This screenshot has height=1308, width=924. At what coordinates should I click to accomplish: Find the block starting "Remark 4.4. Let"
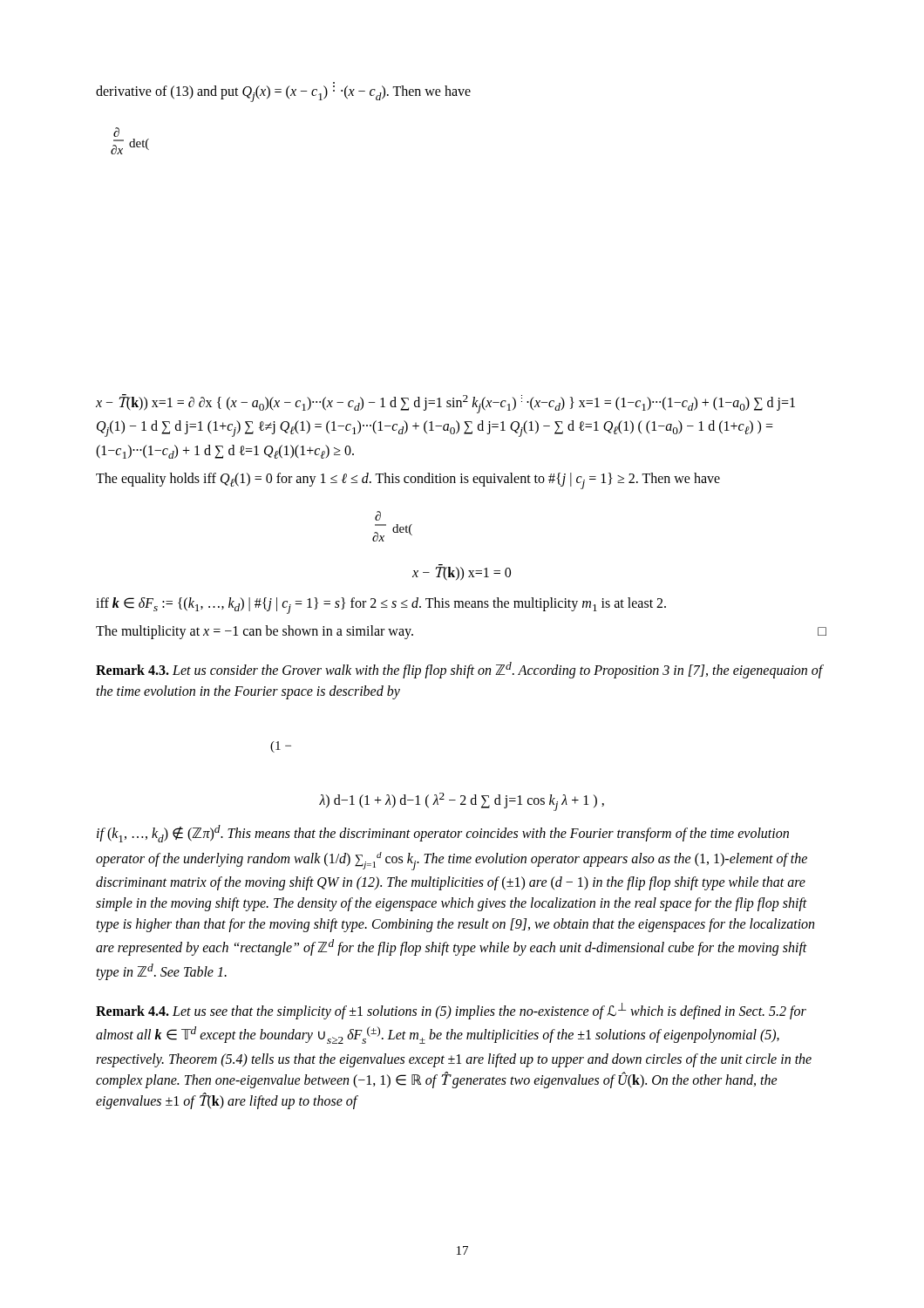454,1054
